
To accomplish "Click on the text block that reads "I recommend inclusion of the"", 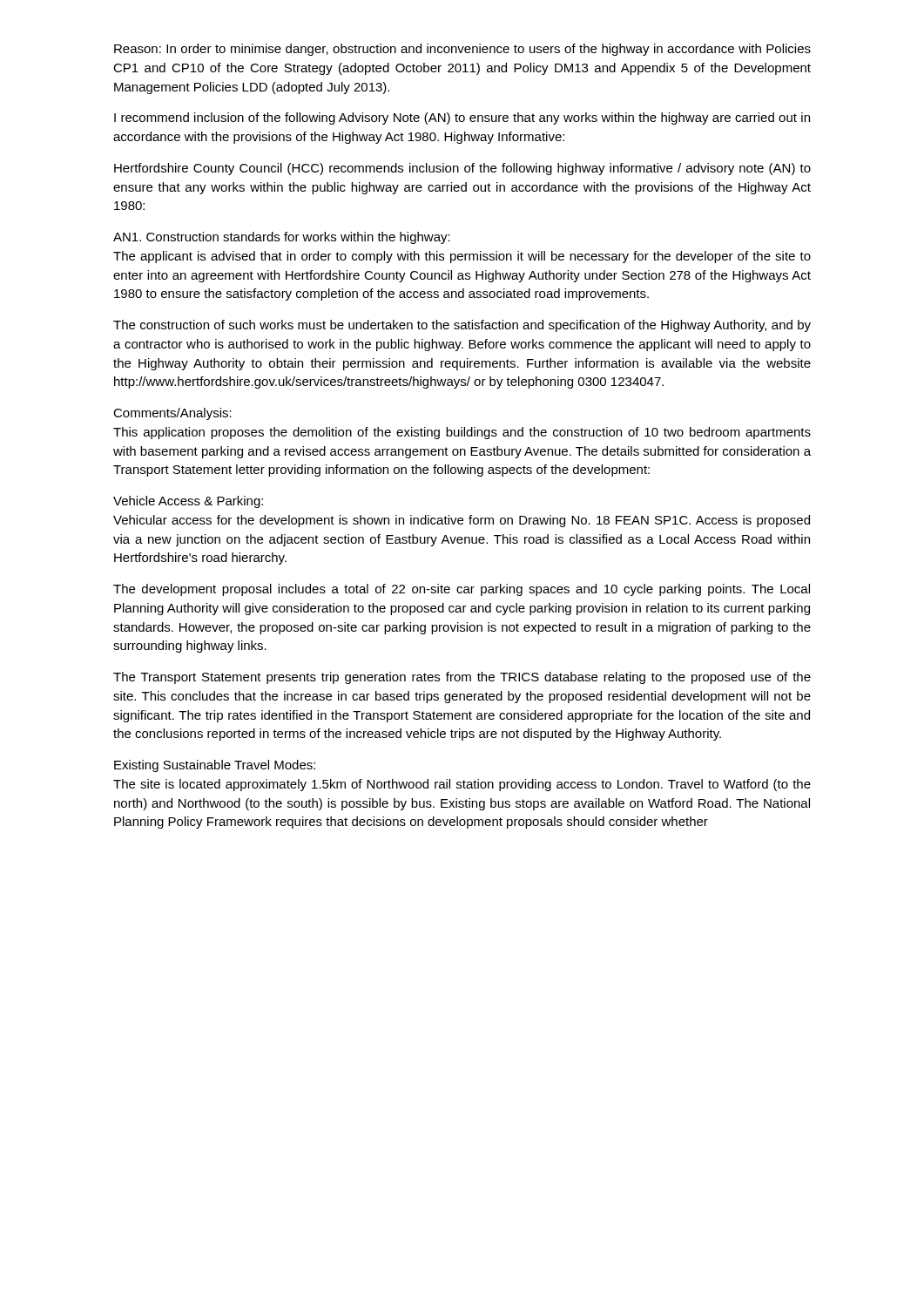I will tap(462, 127).
